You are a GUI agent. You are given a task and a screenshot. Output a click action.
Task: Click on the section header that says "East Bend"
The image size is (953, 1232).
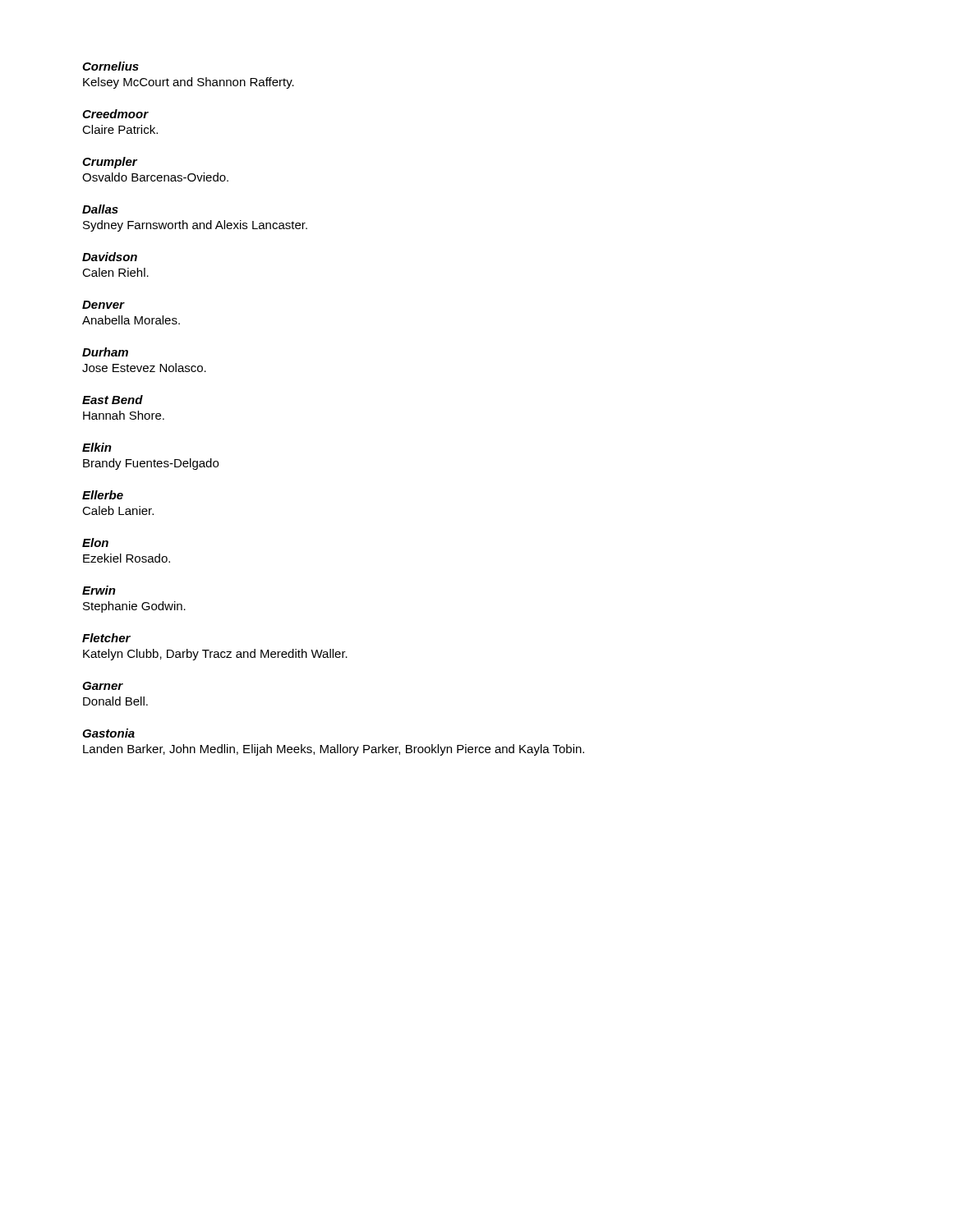tap(112, 400)
